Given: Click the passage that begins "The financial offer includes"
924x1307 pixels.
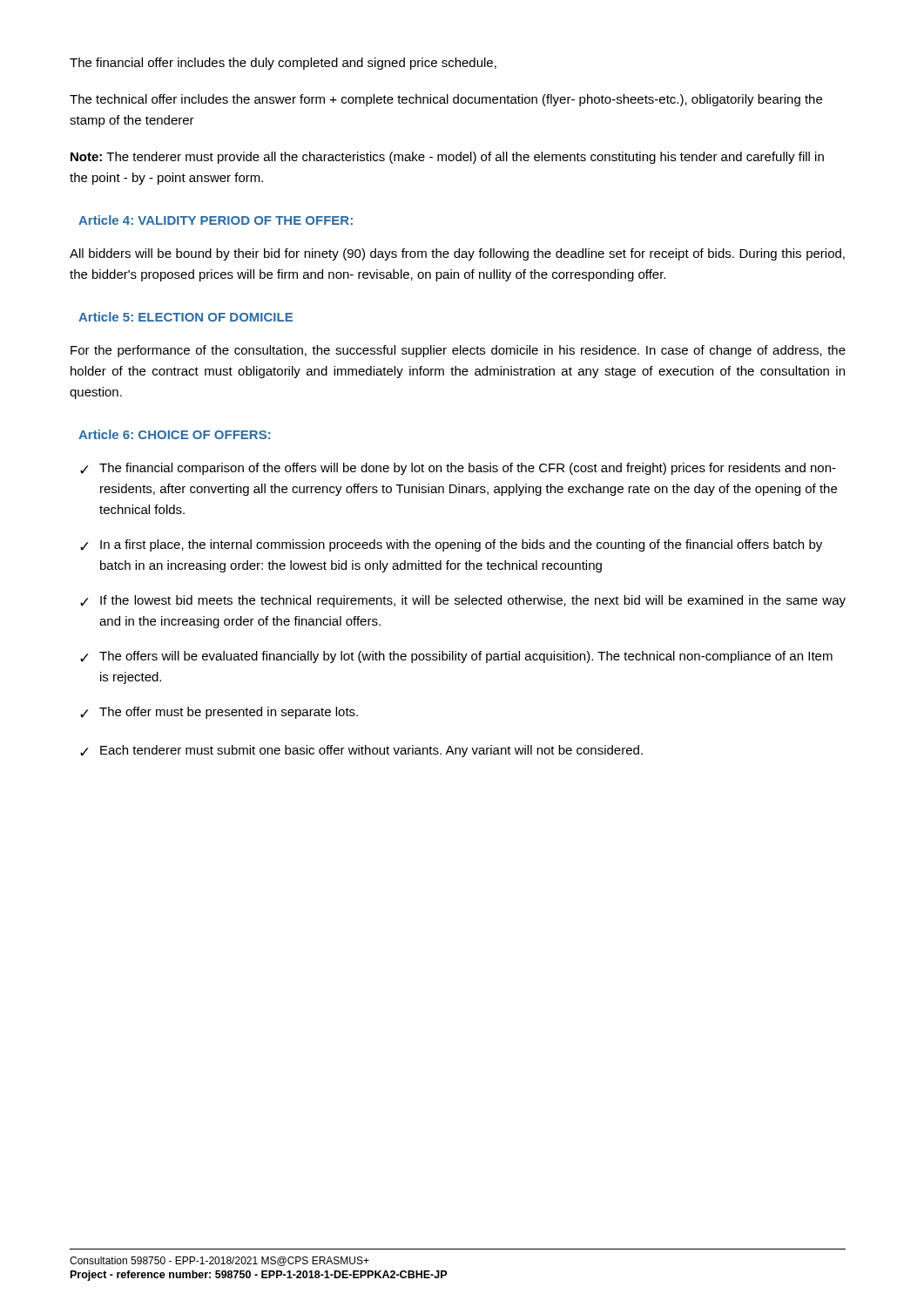Looking at the screenshot, I should coord(283,62).
